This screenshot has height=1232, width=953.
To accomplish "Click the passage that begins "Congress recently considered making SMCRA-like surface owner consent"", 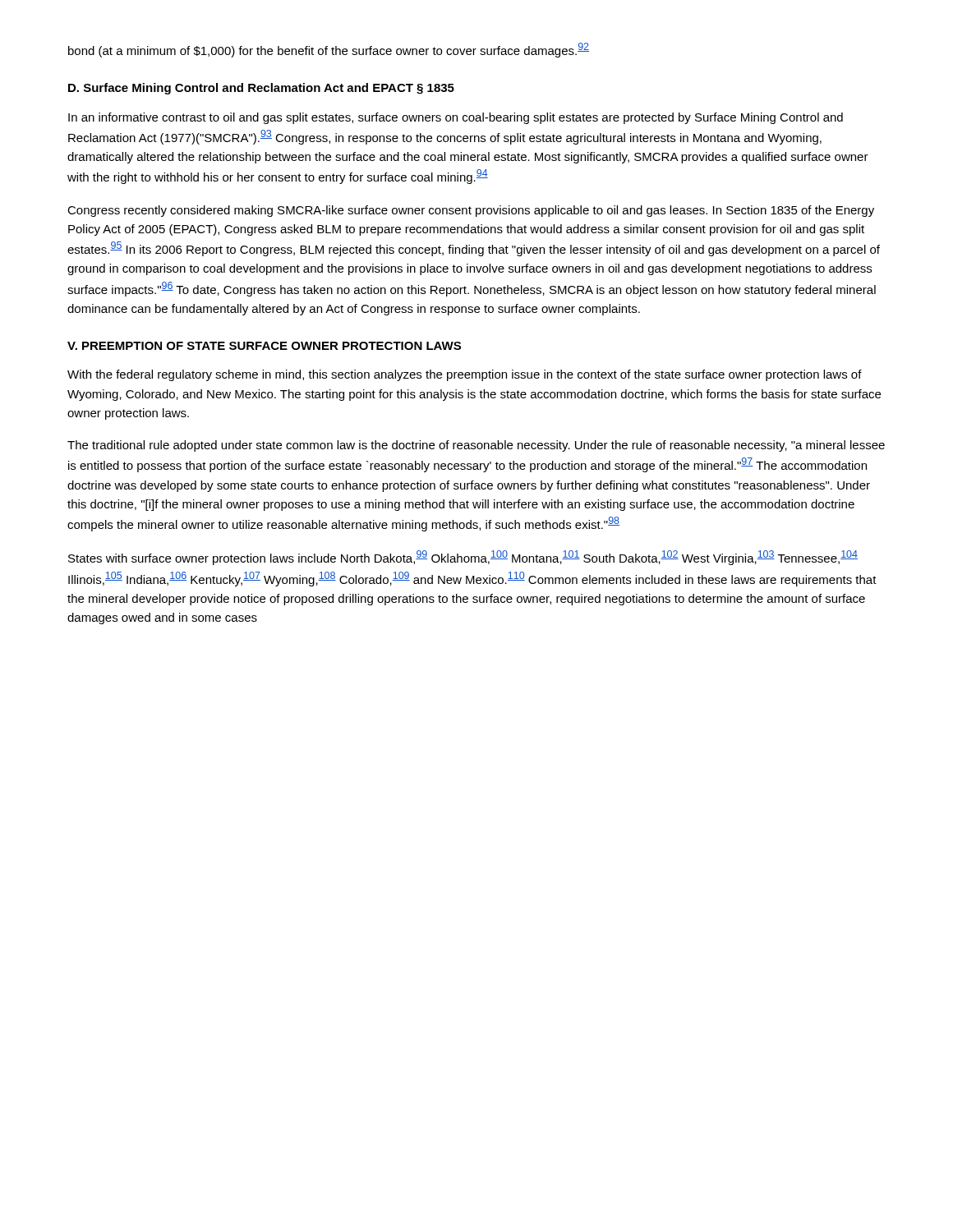I will [474, 259].
